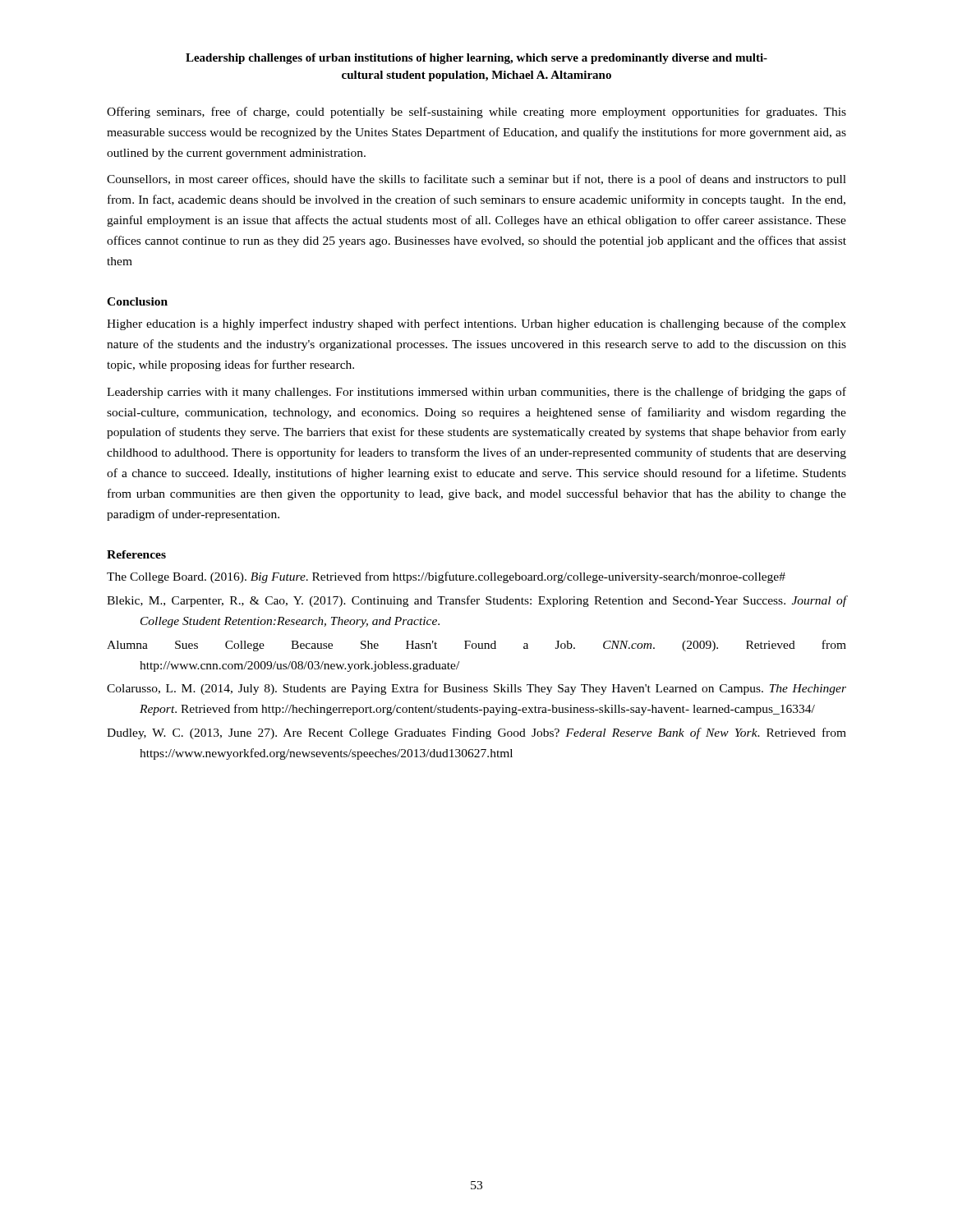Click on the region starting "Alumna Sues College Because She Hasn't"

click(x=476, y=654)
